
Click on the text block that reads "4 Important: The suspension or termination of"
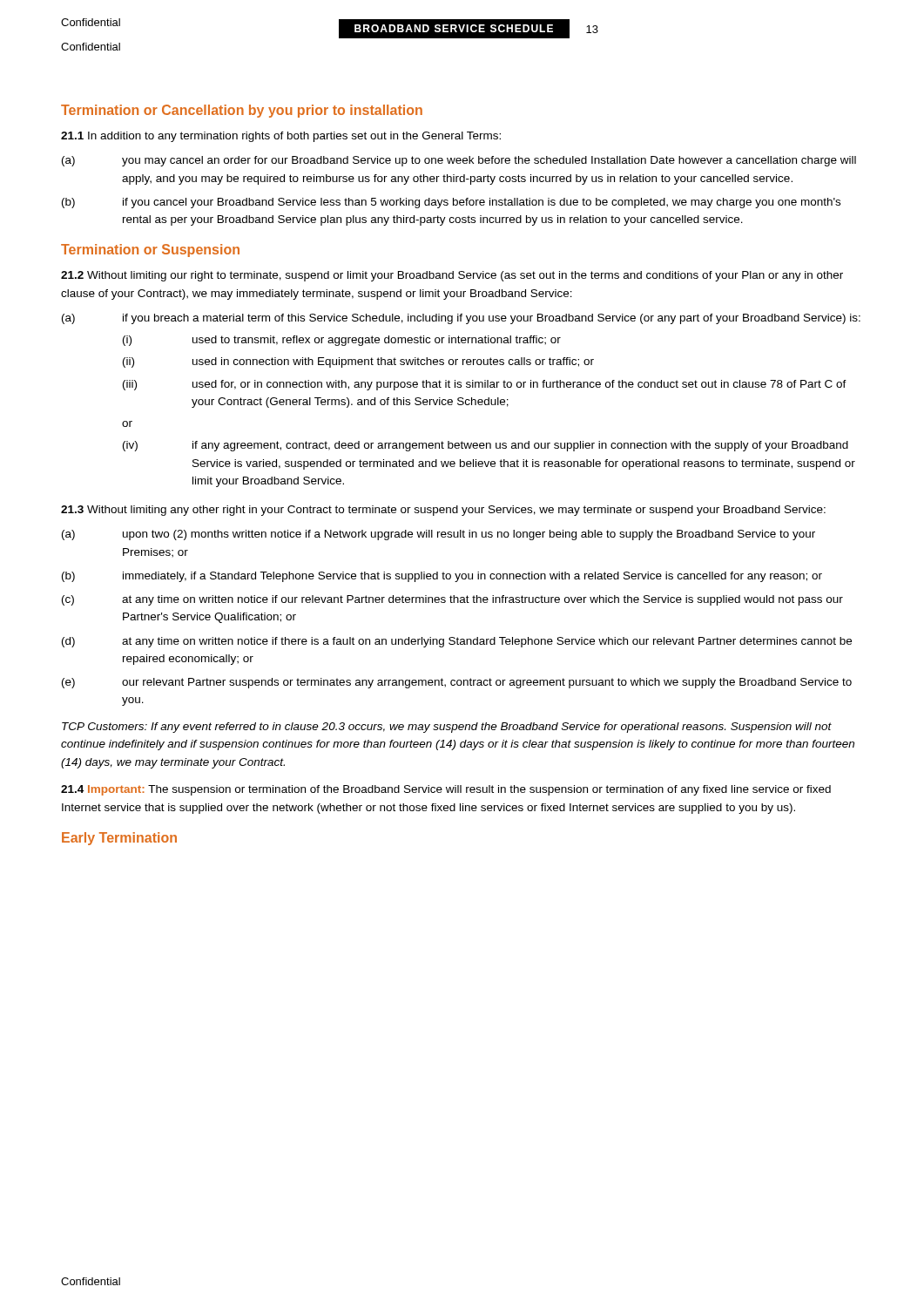pos(446,798)
